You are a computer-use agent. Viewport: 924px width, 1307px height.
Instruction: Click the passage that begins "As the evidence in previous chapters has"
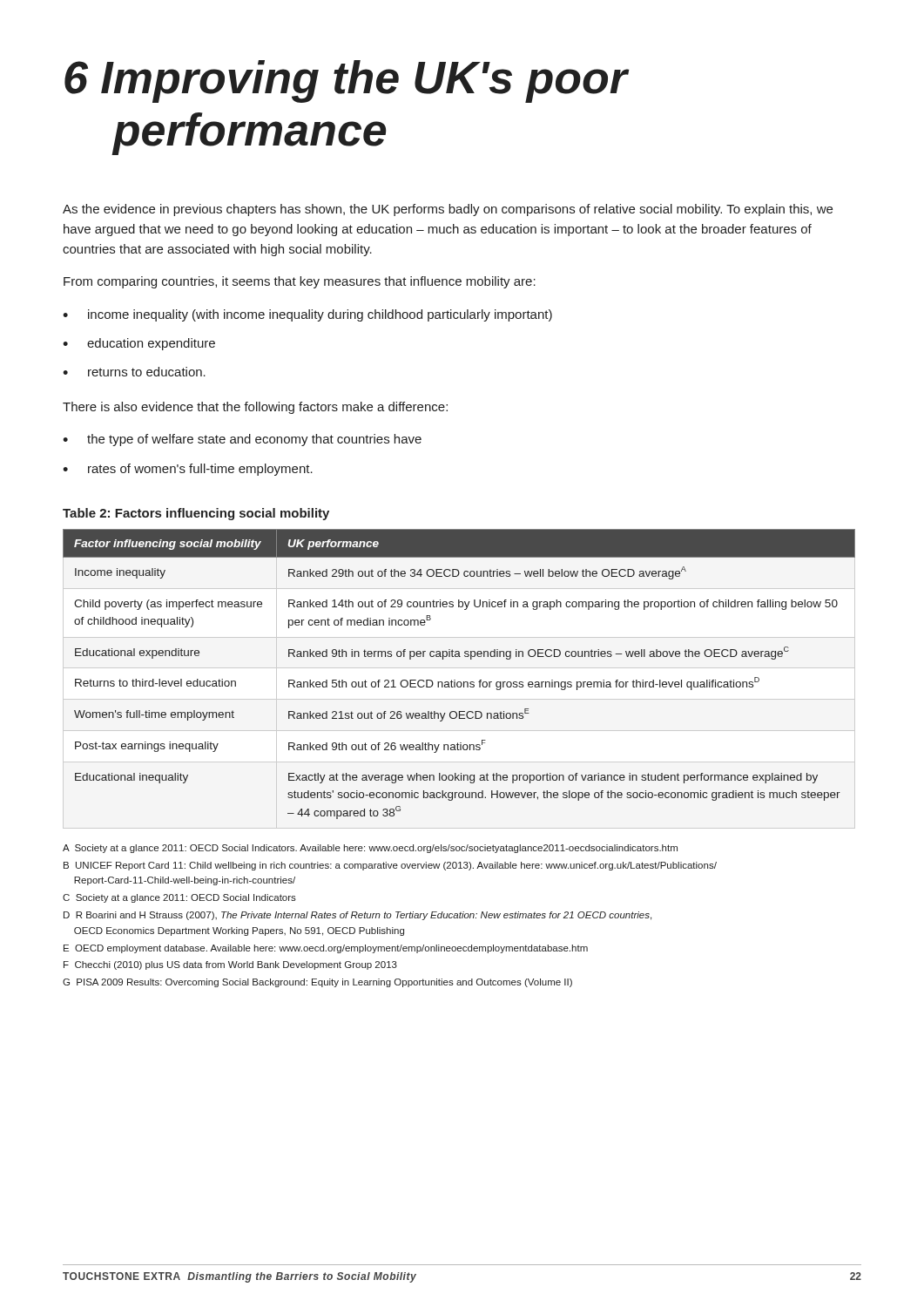click(x=448, y=229)
